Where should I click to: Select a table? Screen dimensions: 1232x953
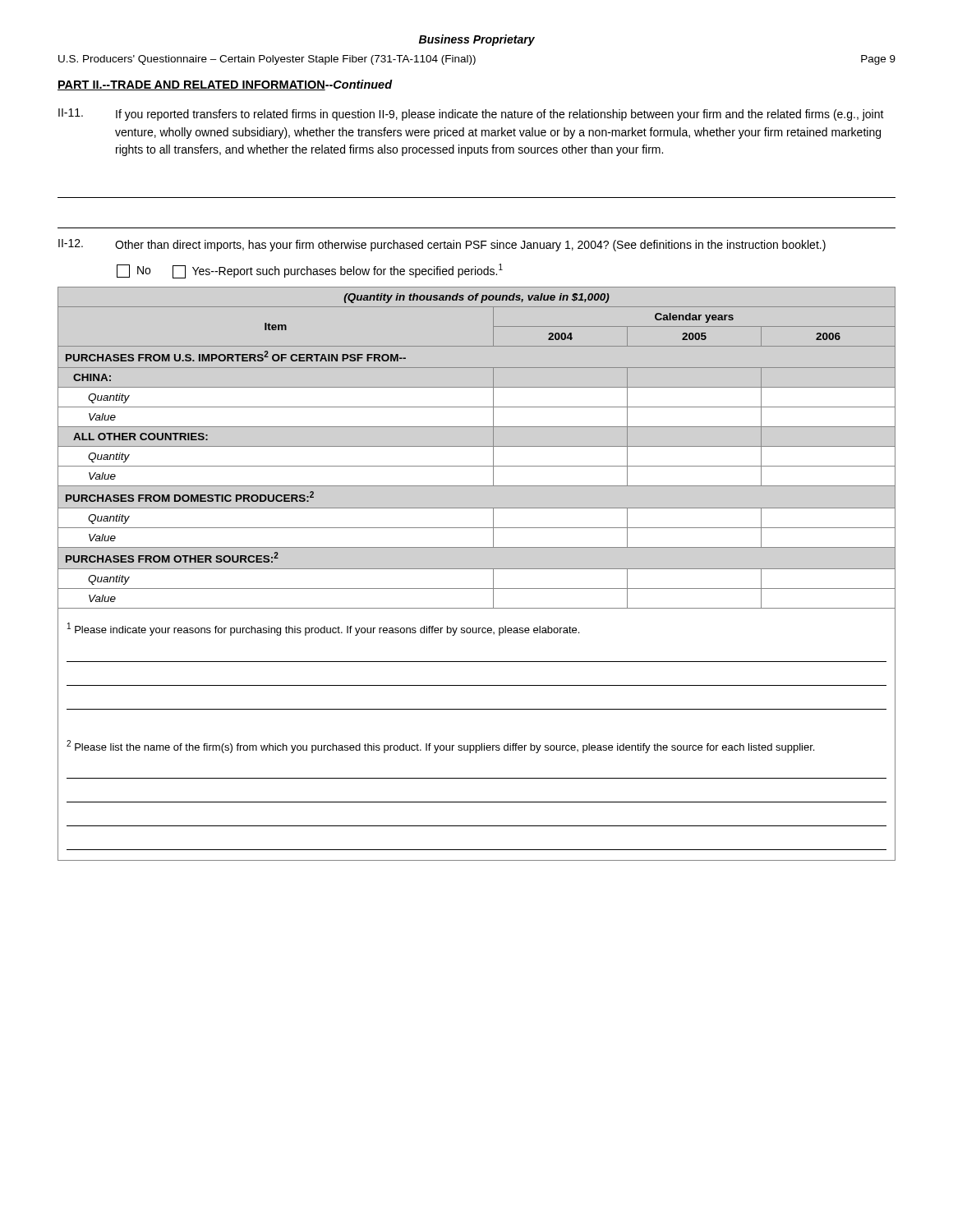click(476, 574)
